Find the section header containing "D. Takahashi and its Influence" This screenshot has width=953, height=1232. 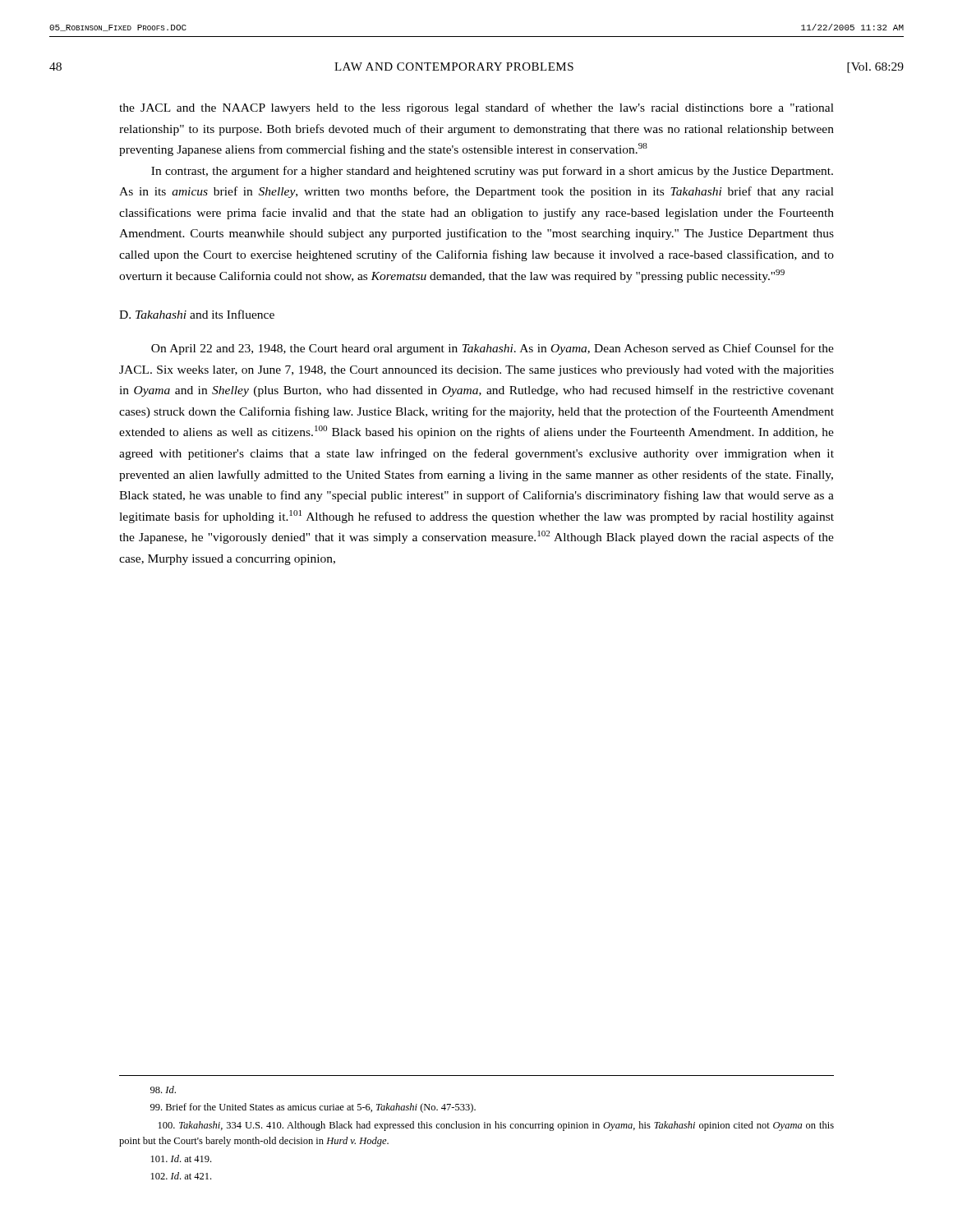(197, 314)
